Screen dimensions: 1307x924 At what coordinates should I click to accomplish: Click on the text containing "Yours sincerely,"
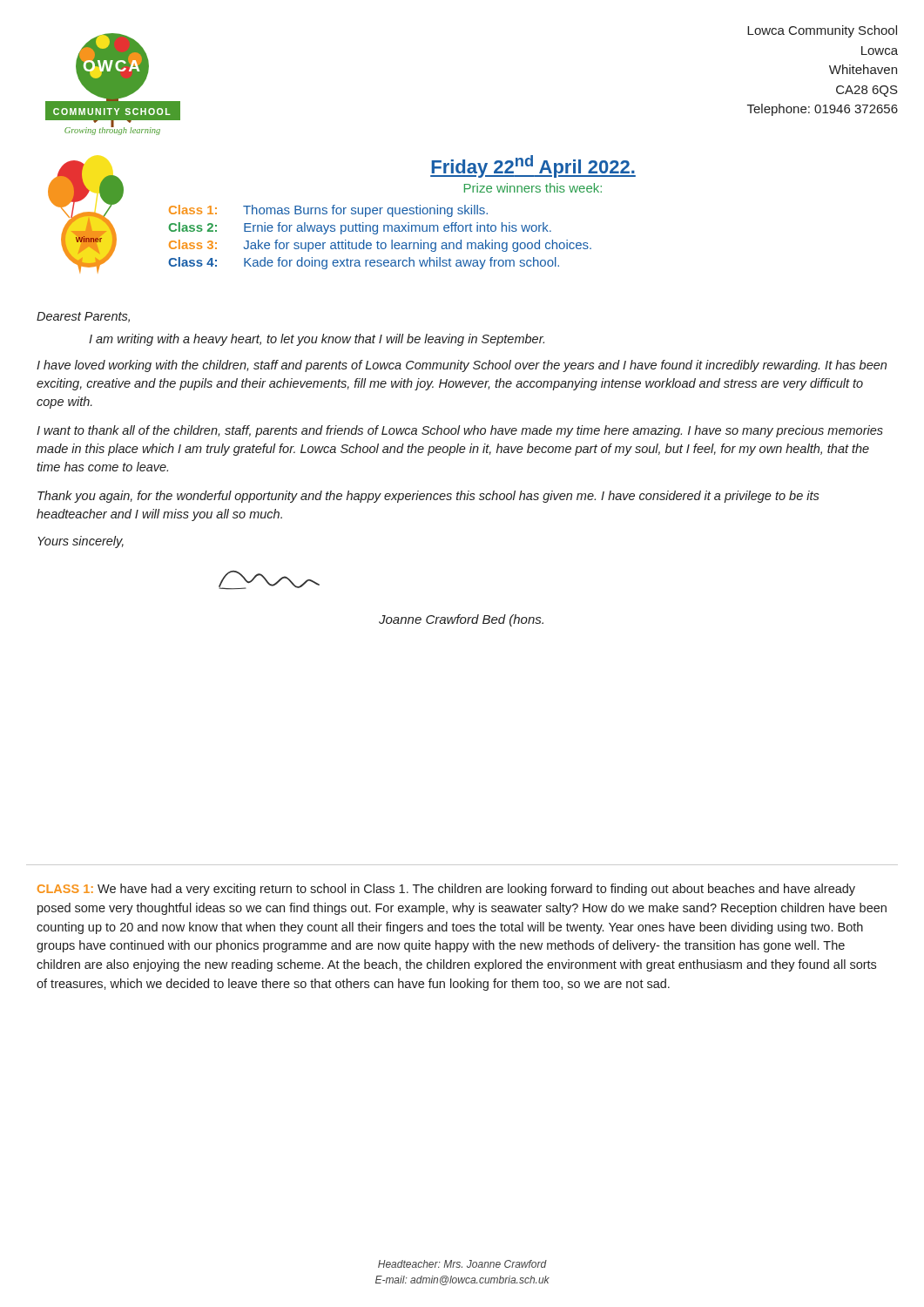click(x=81, y=541)
